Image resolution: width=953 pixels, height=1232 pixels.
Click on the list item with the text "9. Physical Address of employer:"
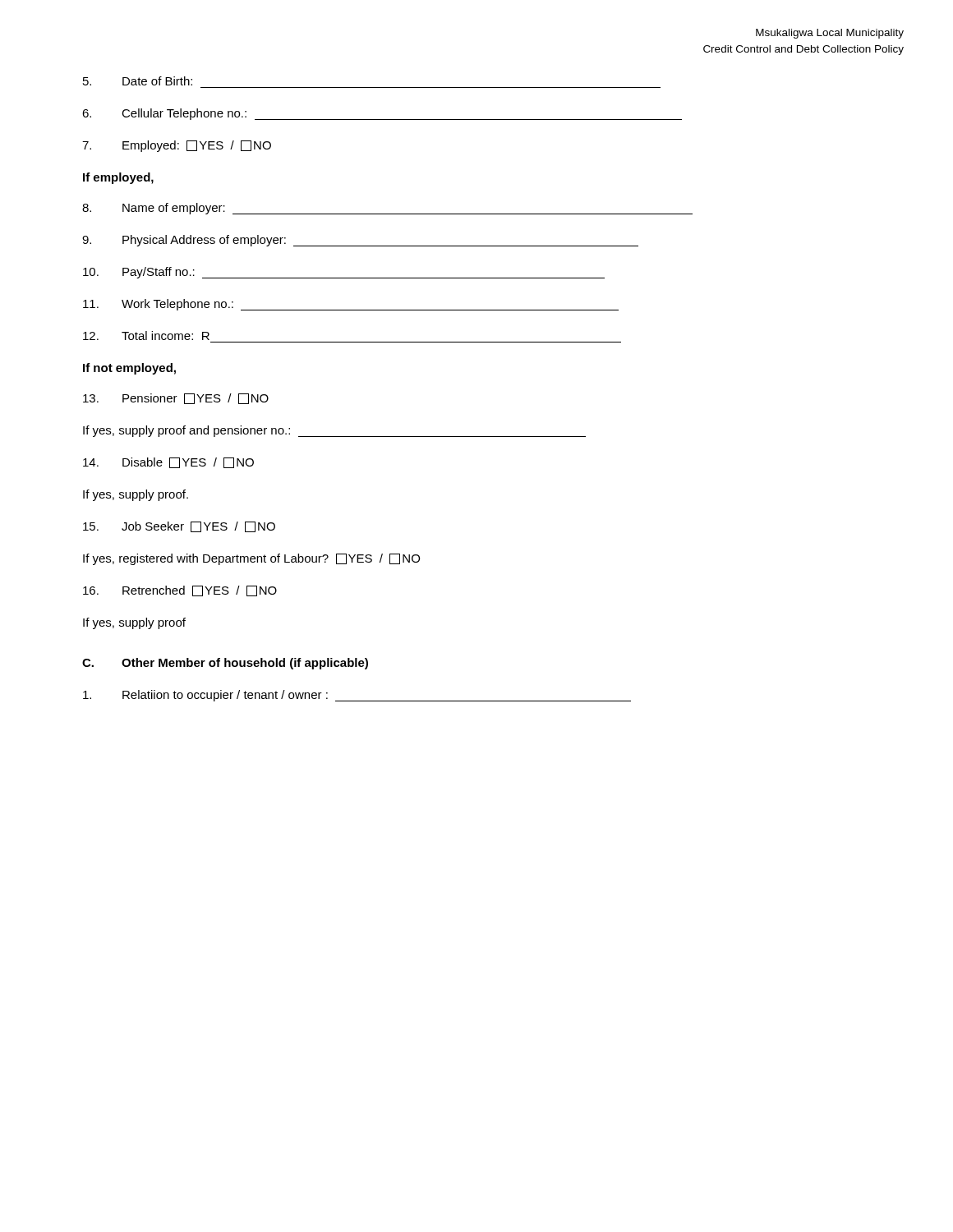[489, 239]
